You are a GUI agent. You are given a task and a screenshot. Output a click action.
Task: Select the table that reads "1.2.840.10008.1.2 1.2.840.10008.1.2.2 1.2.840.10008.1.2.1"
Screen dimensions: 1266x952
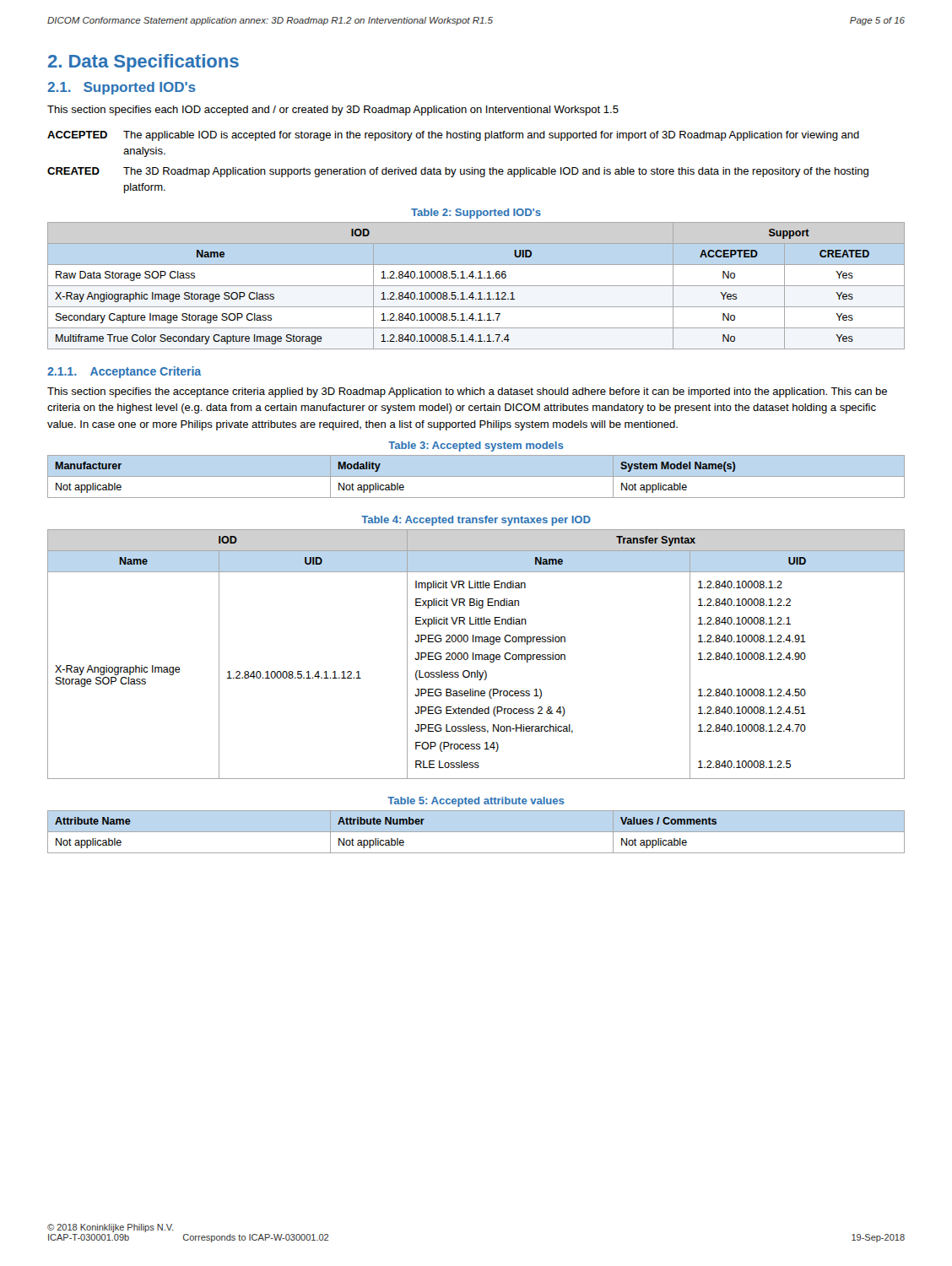click(476, 654)
